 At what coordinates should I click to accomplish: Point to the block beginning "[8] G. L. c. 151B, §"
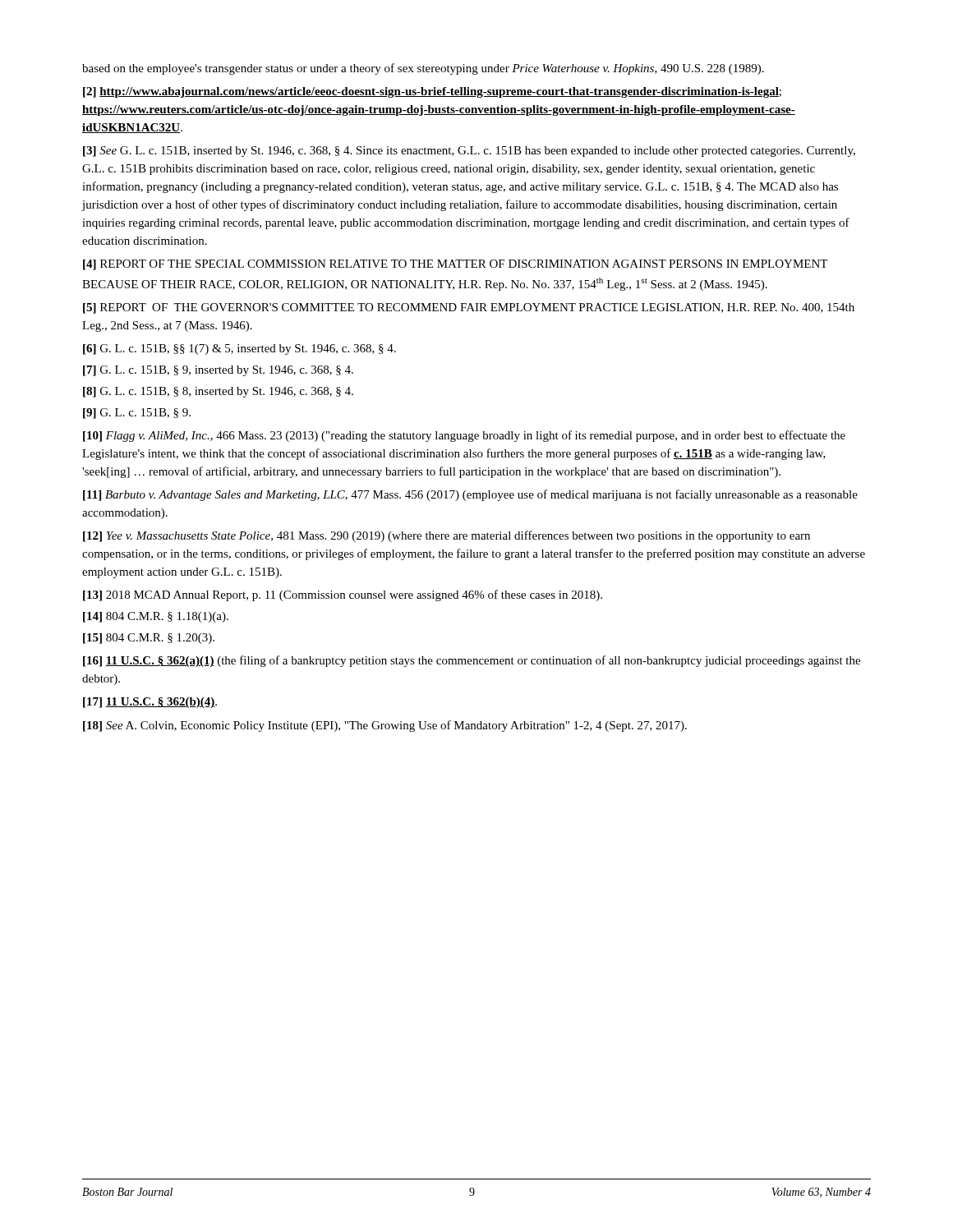[218, 391]
